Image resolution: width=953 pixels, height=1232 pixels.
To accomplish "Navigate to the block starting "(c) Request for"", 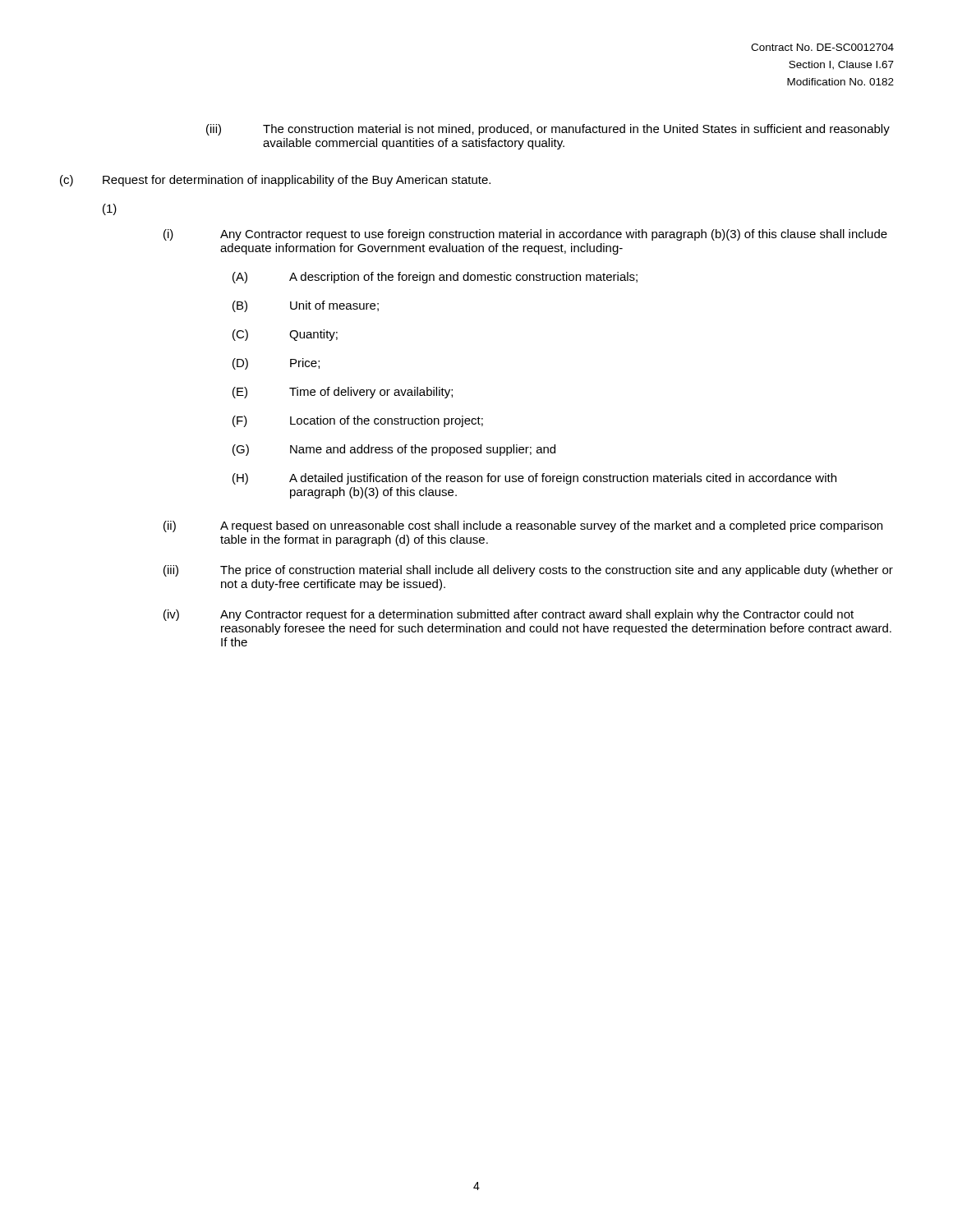I will 476,179.
